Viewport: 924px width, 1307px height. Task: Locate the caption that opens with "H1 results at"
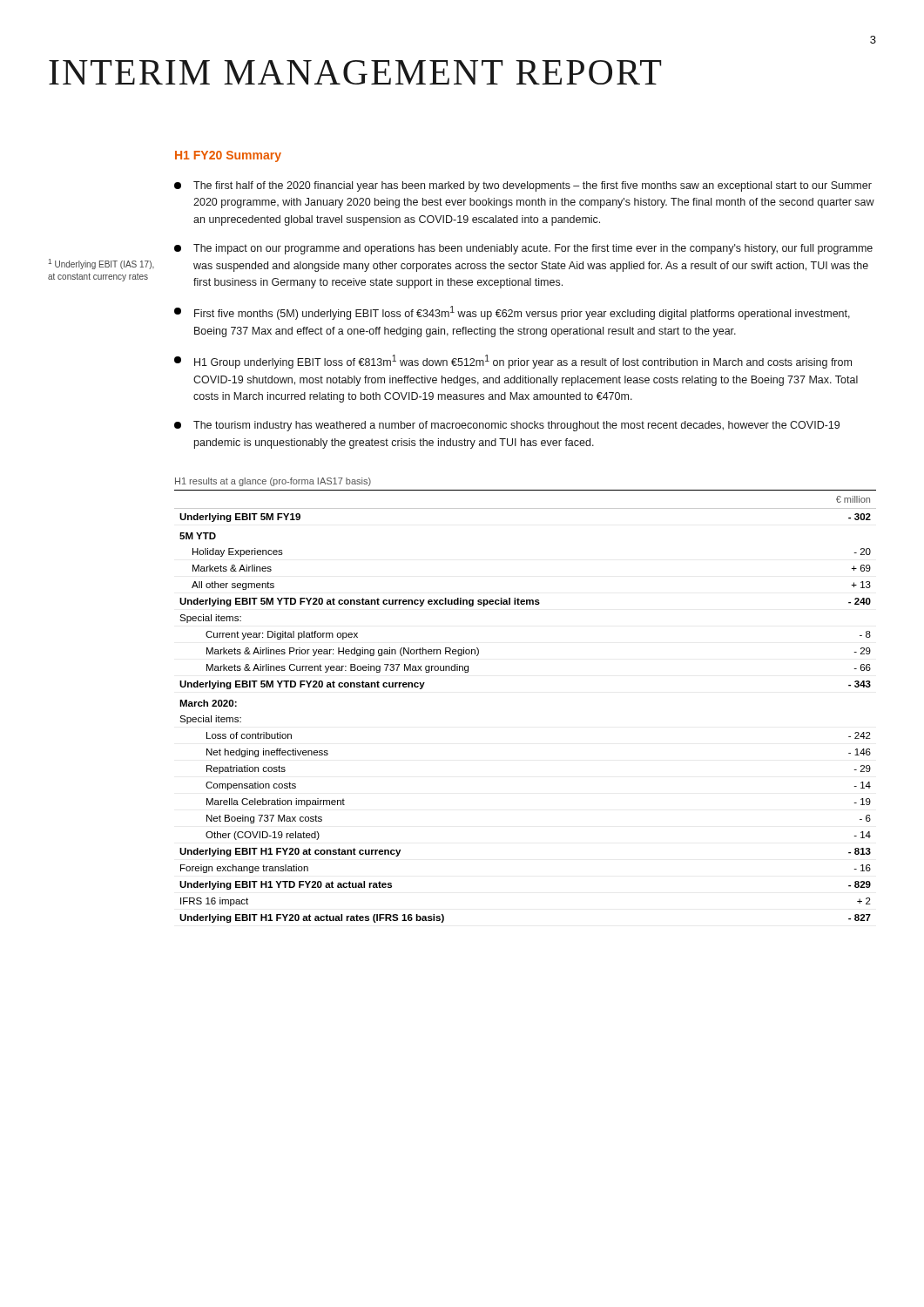tap(273, 481)
